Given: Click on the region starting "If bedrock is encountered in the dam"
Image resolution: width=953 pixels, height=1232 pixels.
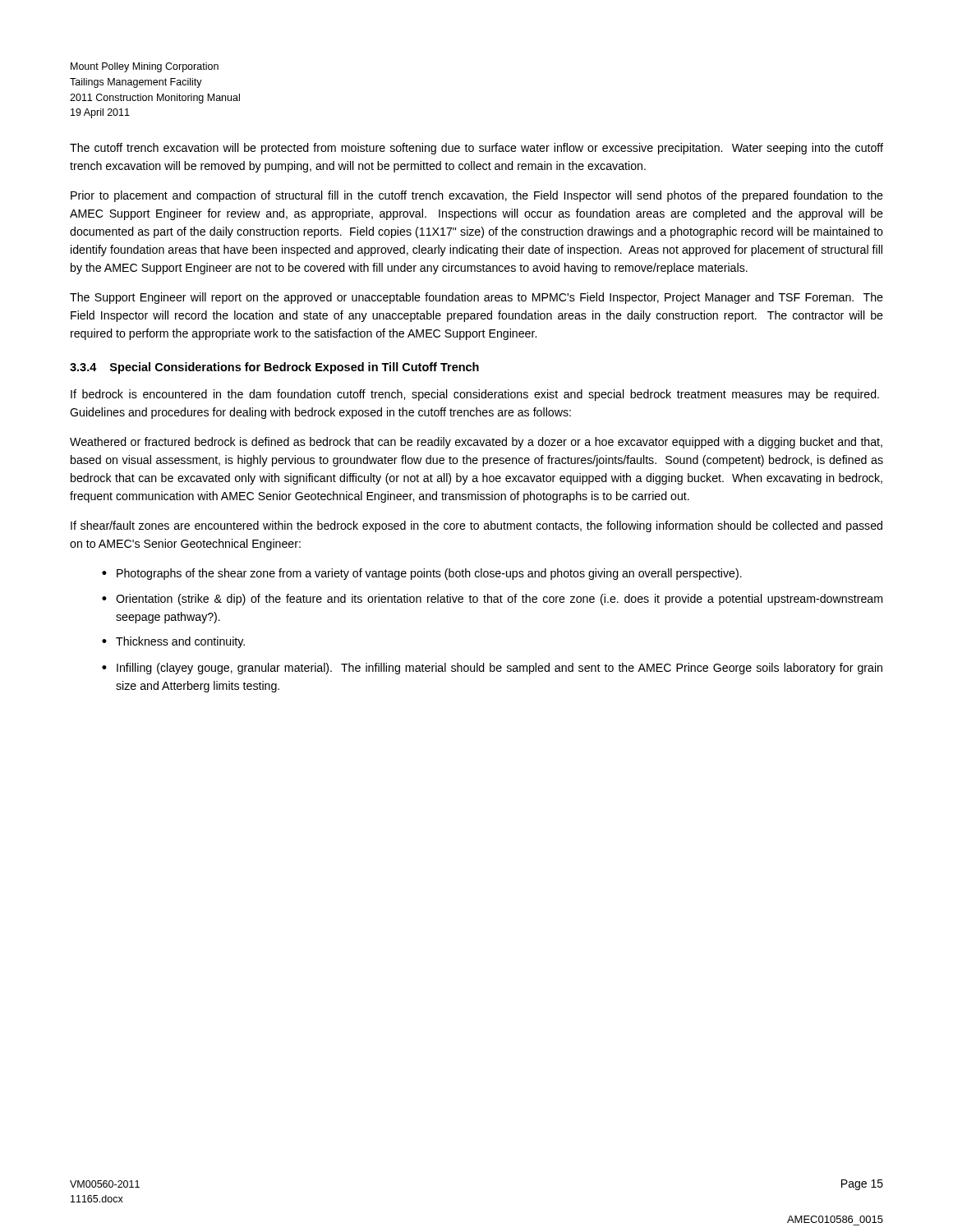Looking at the screenshot, I should point(476,403).
